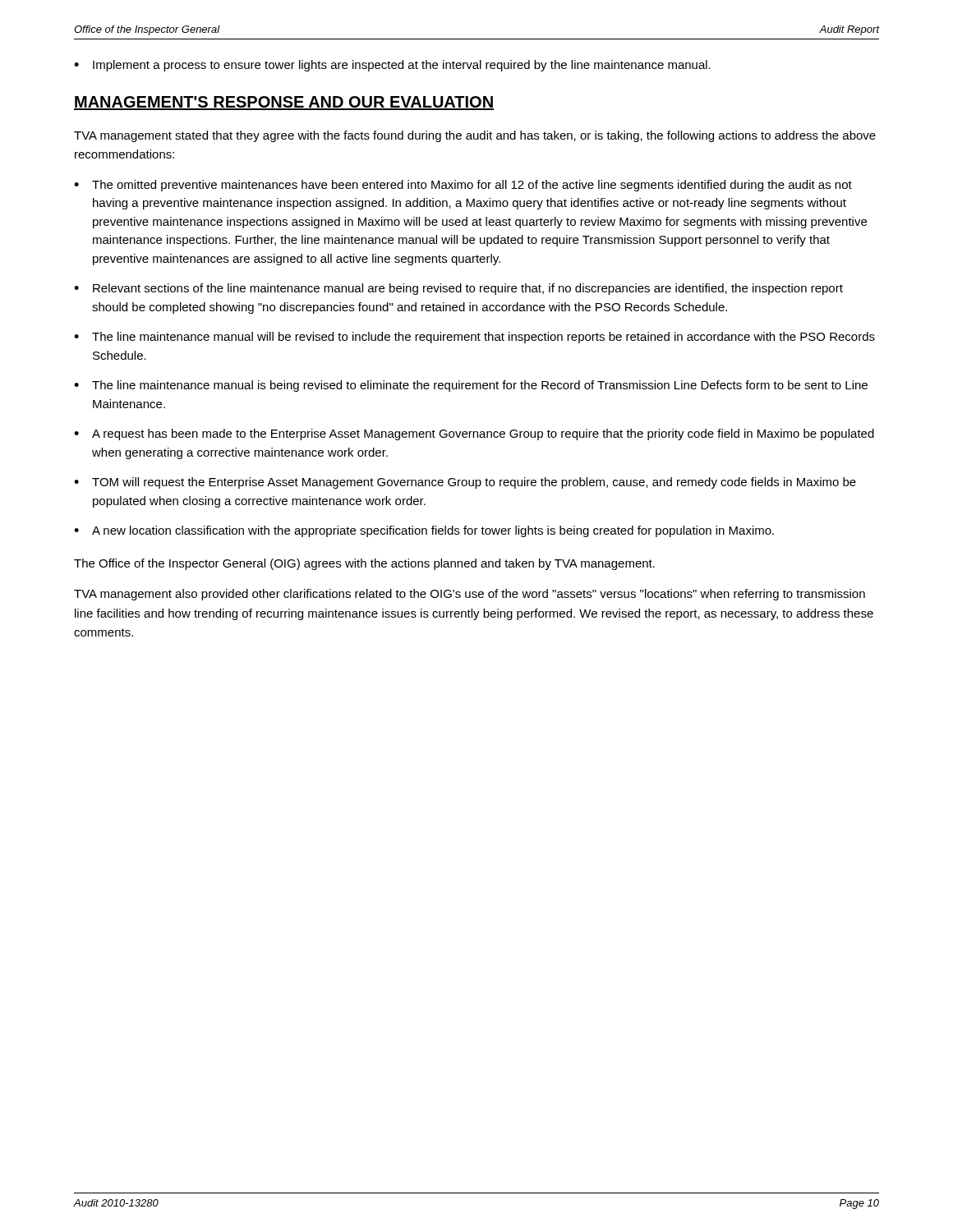Navigate to the region starting "• Relevant sections of the"

click(476, 298)
